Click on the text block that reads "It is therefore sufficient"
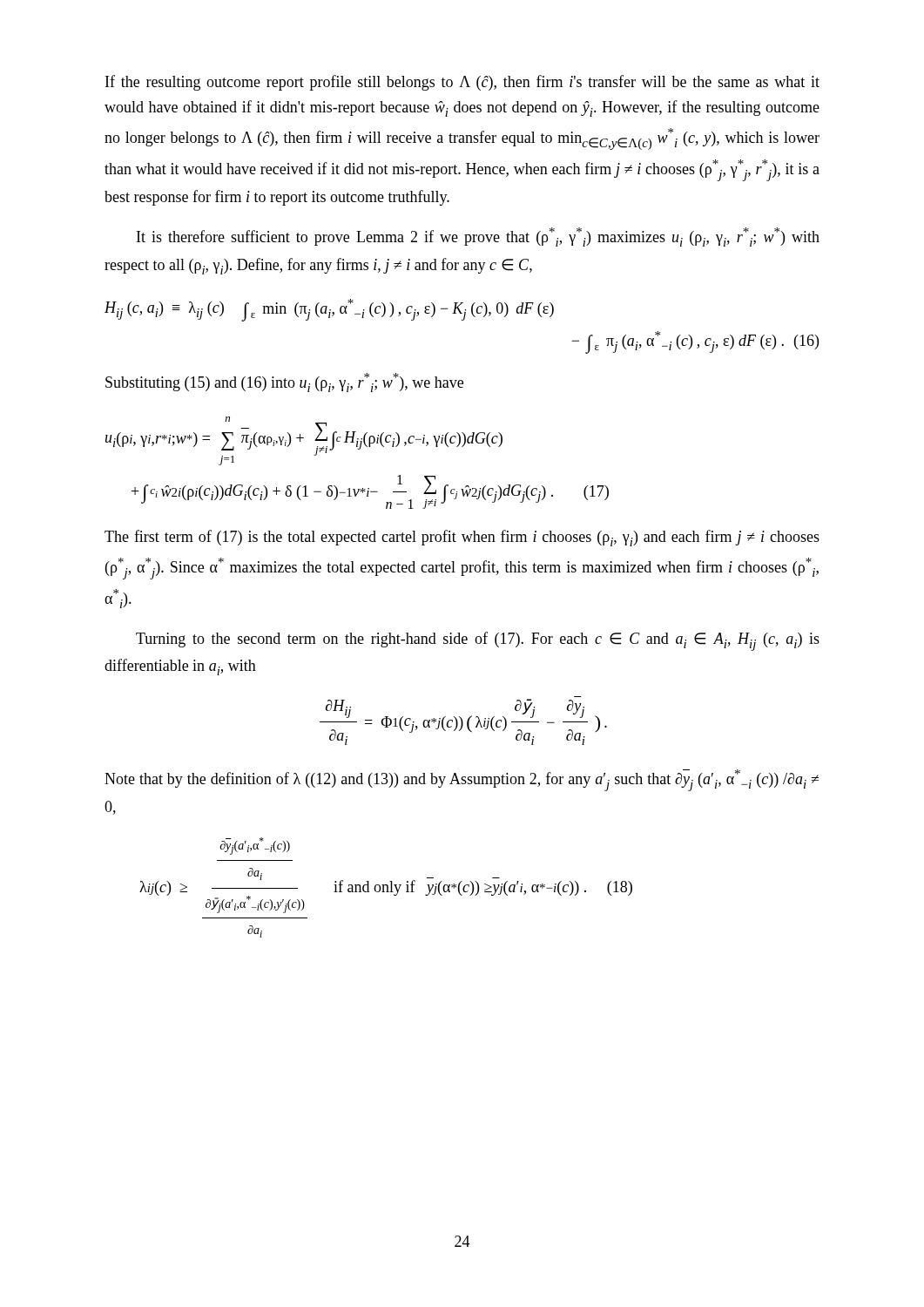This screenshot has height=1307, width=924. [x=462, y=251]
